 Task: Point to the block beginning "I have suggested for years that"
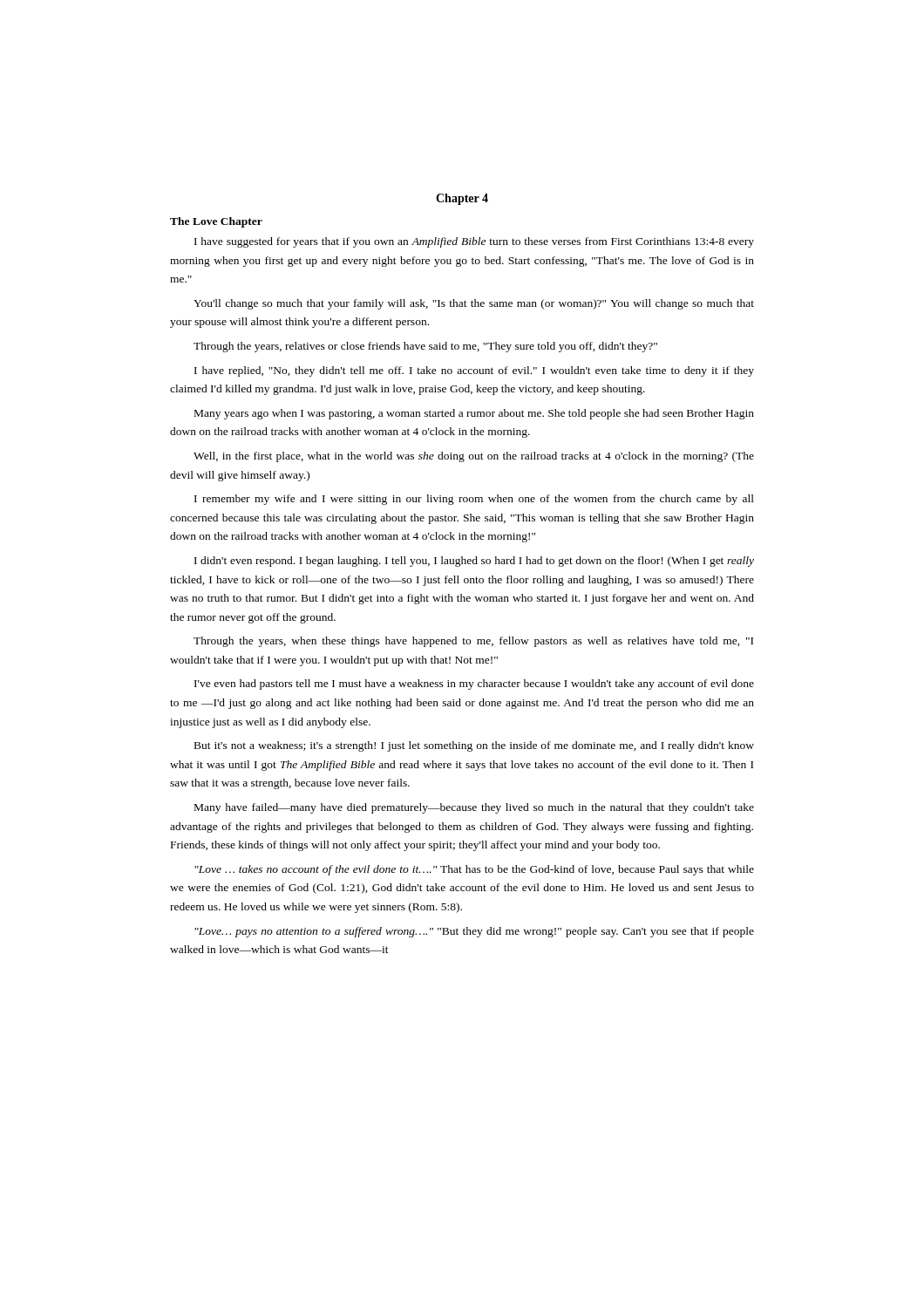[462, 260]
